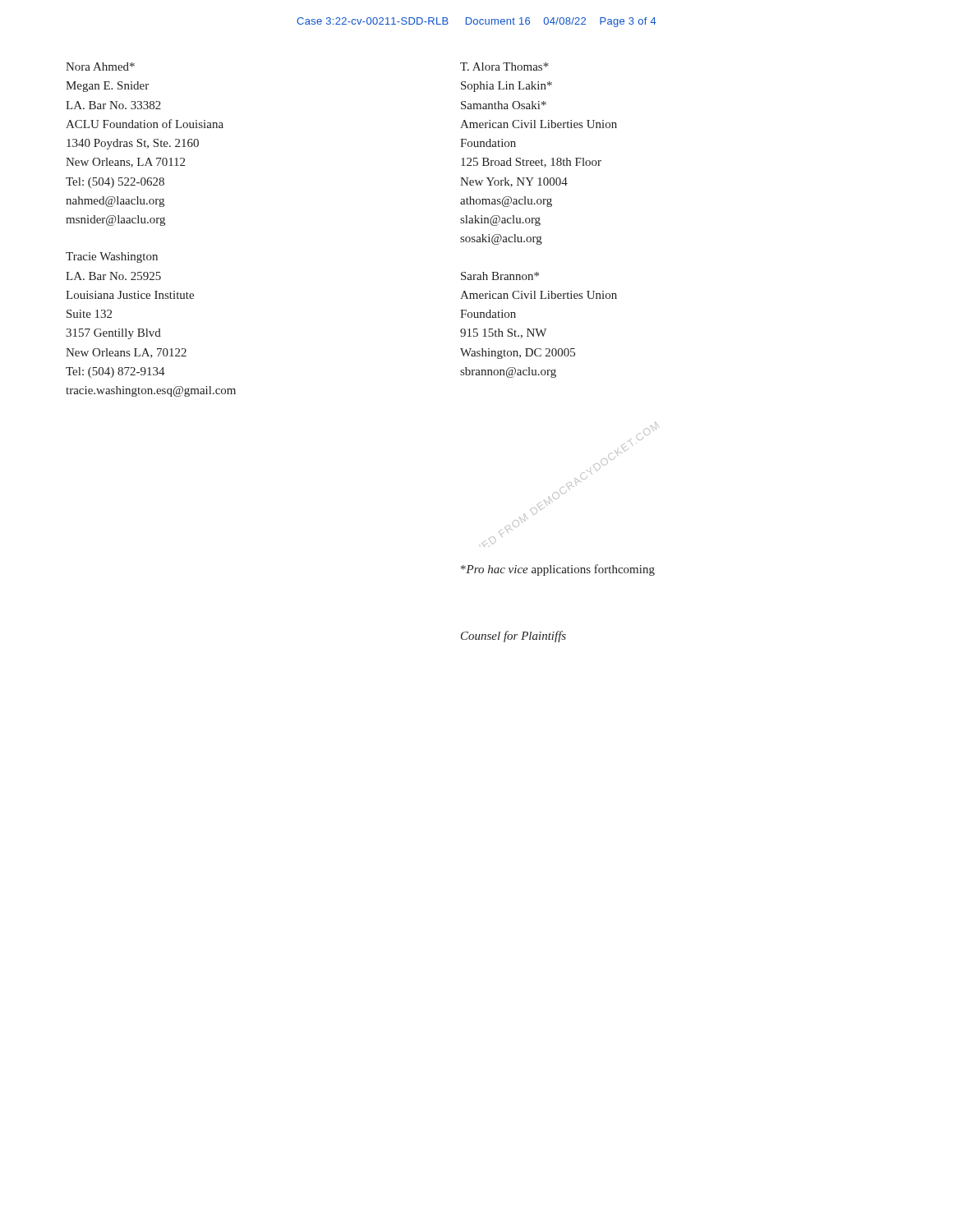Viewport: 953px width, 1232px height.
Task: Find the block on this page that starts "Tracie Washington LA. Bar No. 25925"
Action: coord(112,257)
